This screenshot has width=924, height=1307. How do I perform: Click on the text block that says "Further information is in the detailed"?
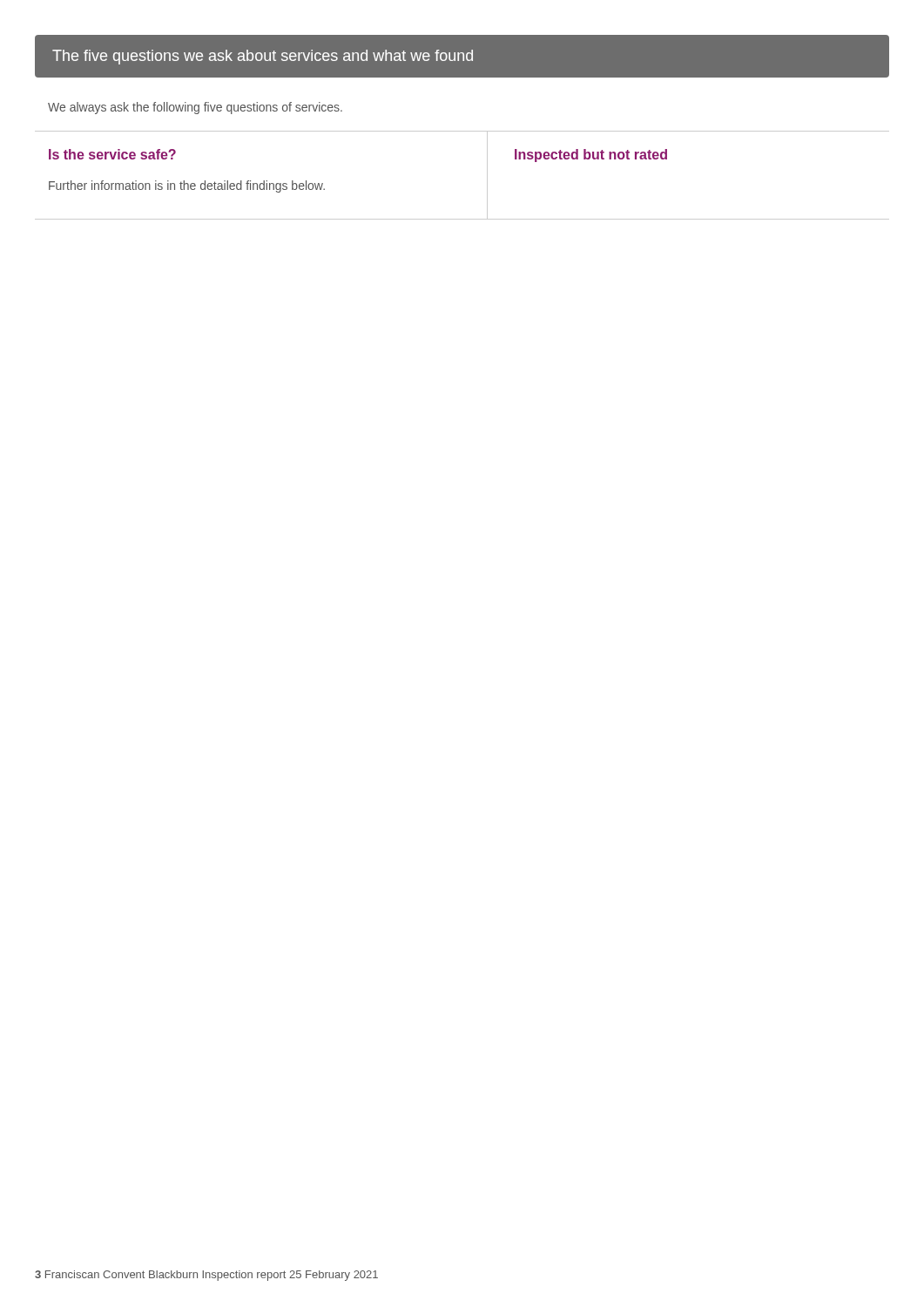(187, 186)
